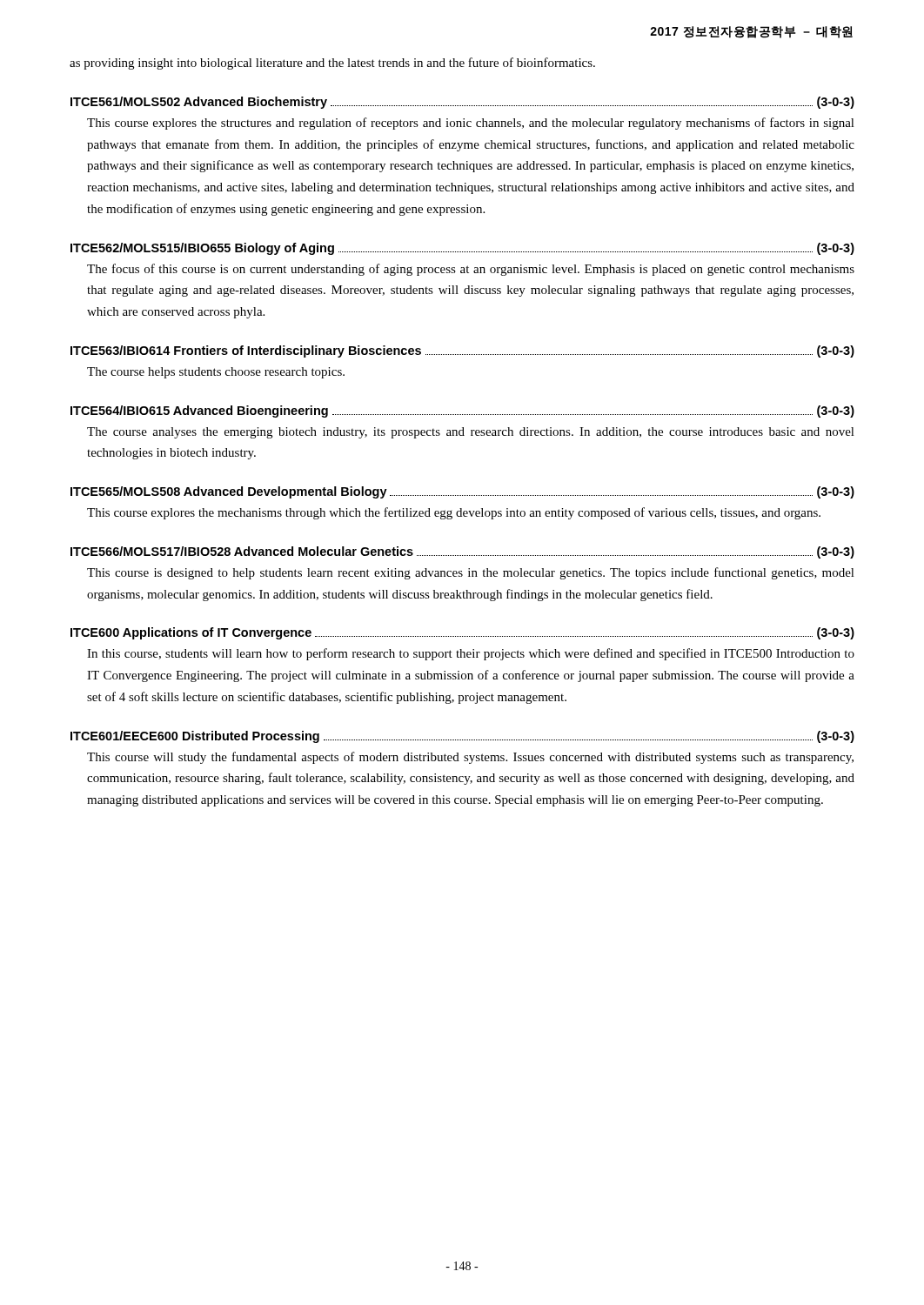Find the block starting "ITCE561/MOLS502 Advanced Biochemistry(3-0-3)"

coord(462,102)
